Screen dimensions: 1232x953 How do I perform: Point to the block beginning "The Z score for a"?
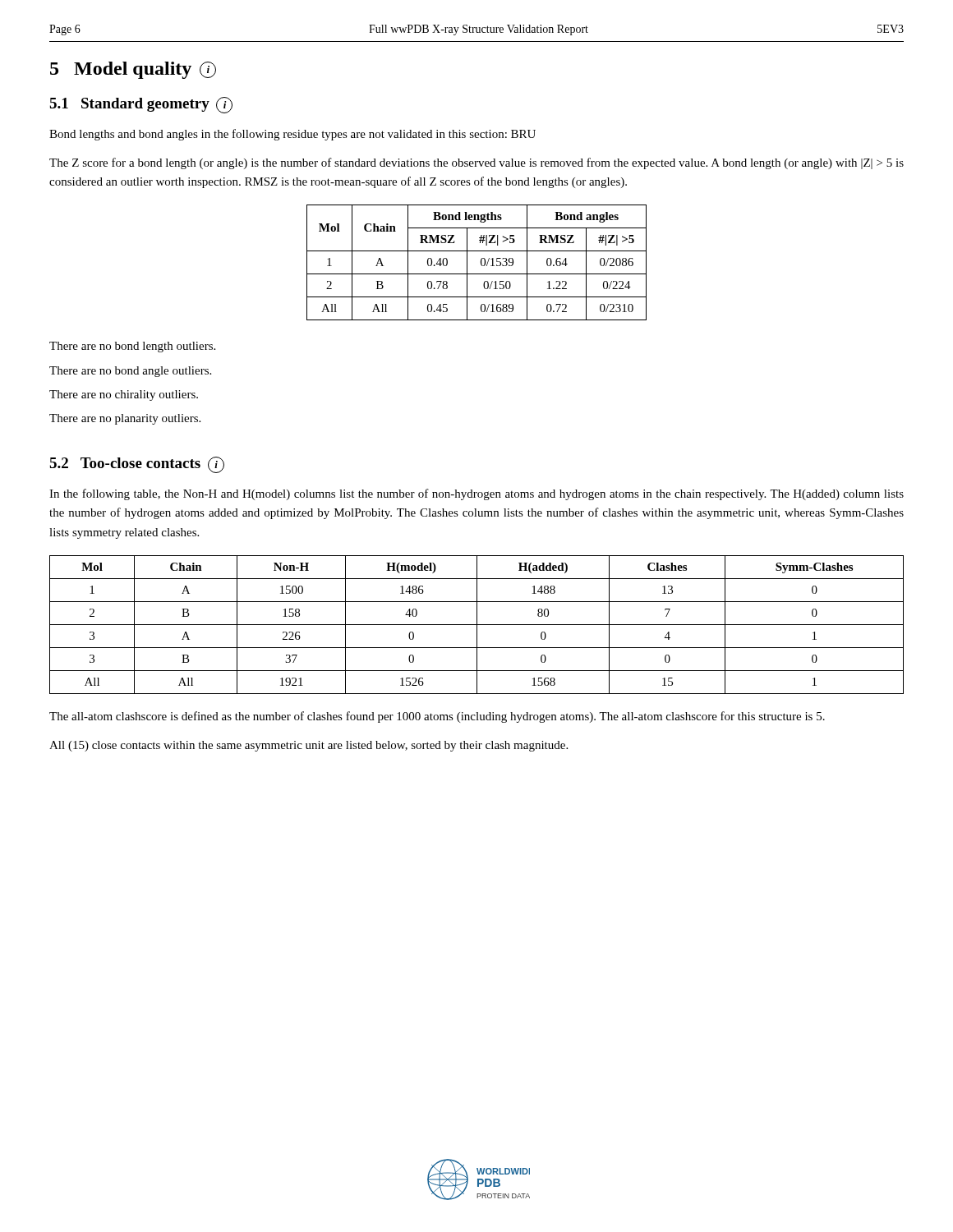tap(476, 173)
